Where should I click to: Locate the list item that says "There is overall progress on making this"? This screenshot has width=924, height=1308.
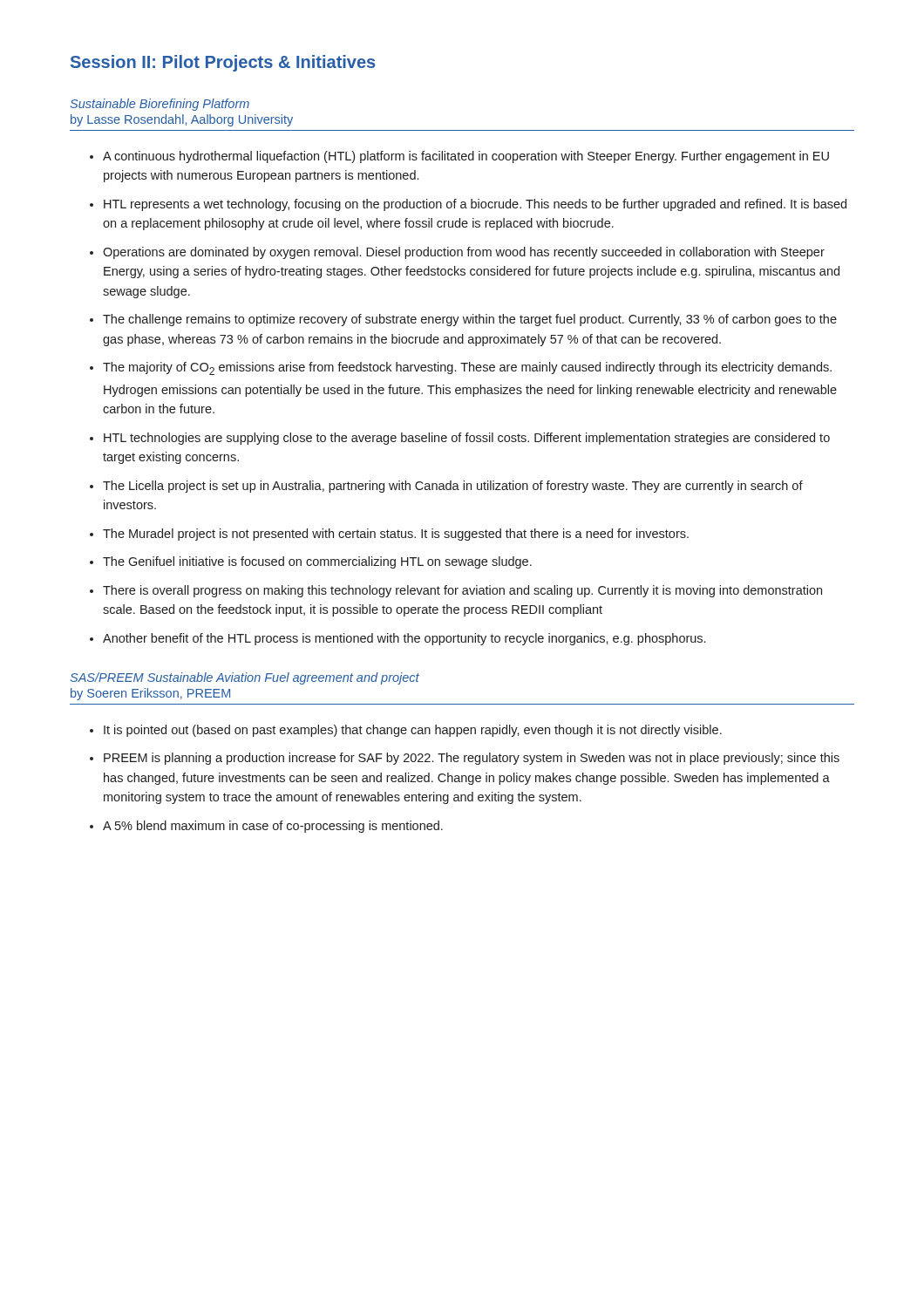463,600
